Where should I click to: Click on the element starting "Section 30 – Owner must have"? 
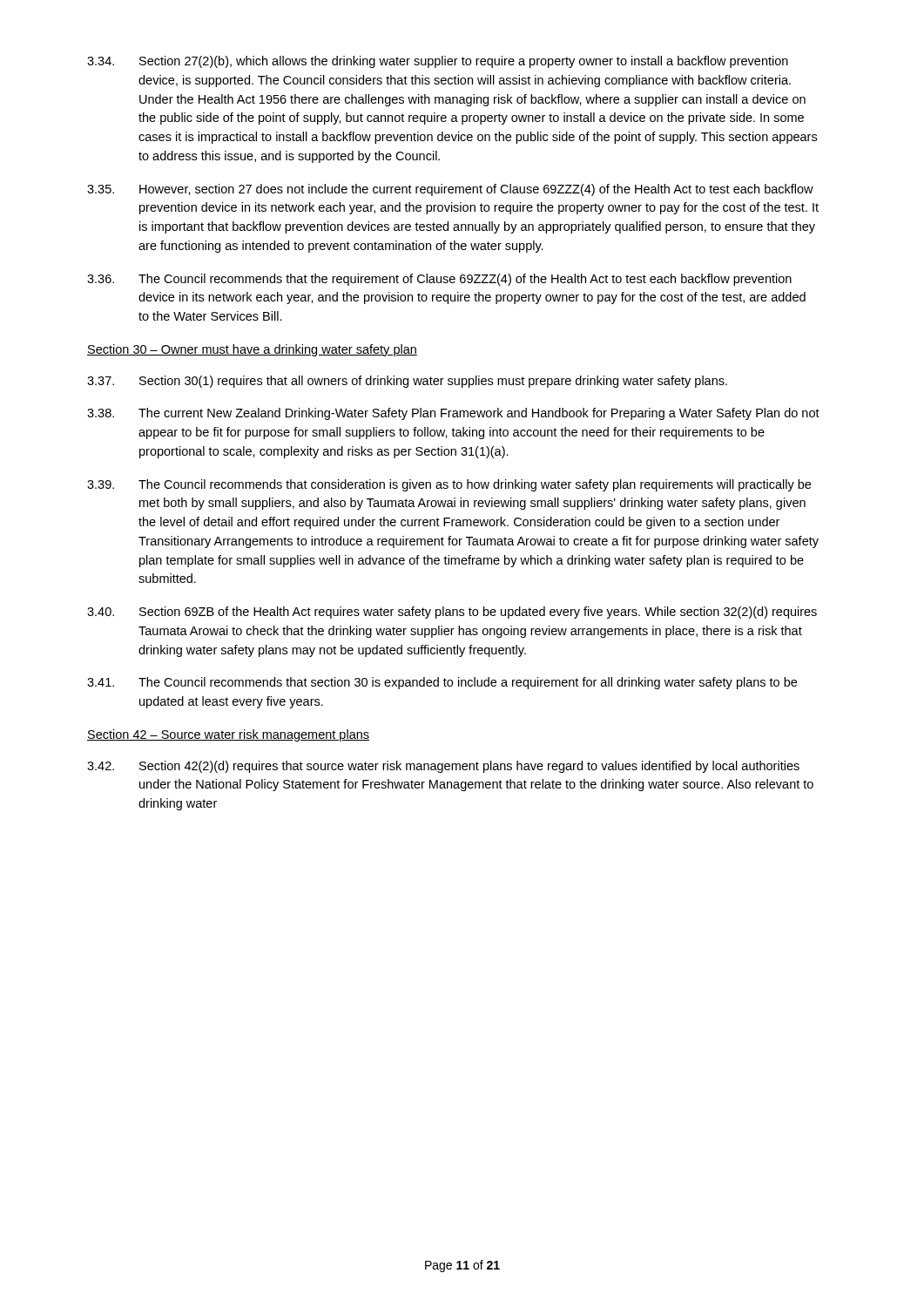(252, 349)
